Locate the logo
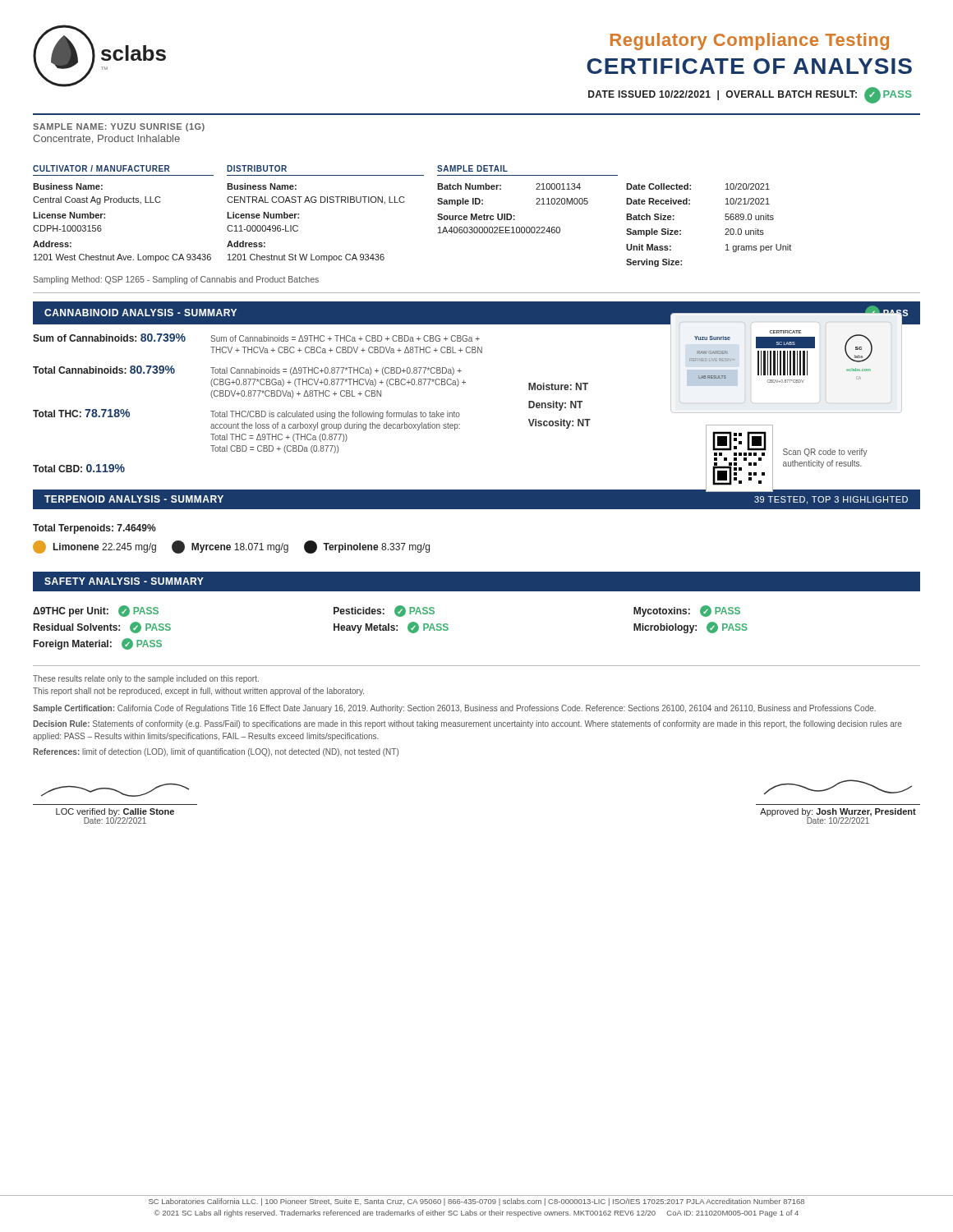This screenshot has width=953, height=1232. coord(123,56)
